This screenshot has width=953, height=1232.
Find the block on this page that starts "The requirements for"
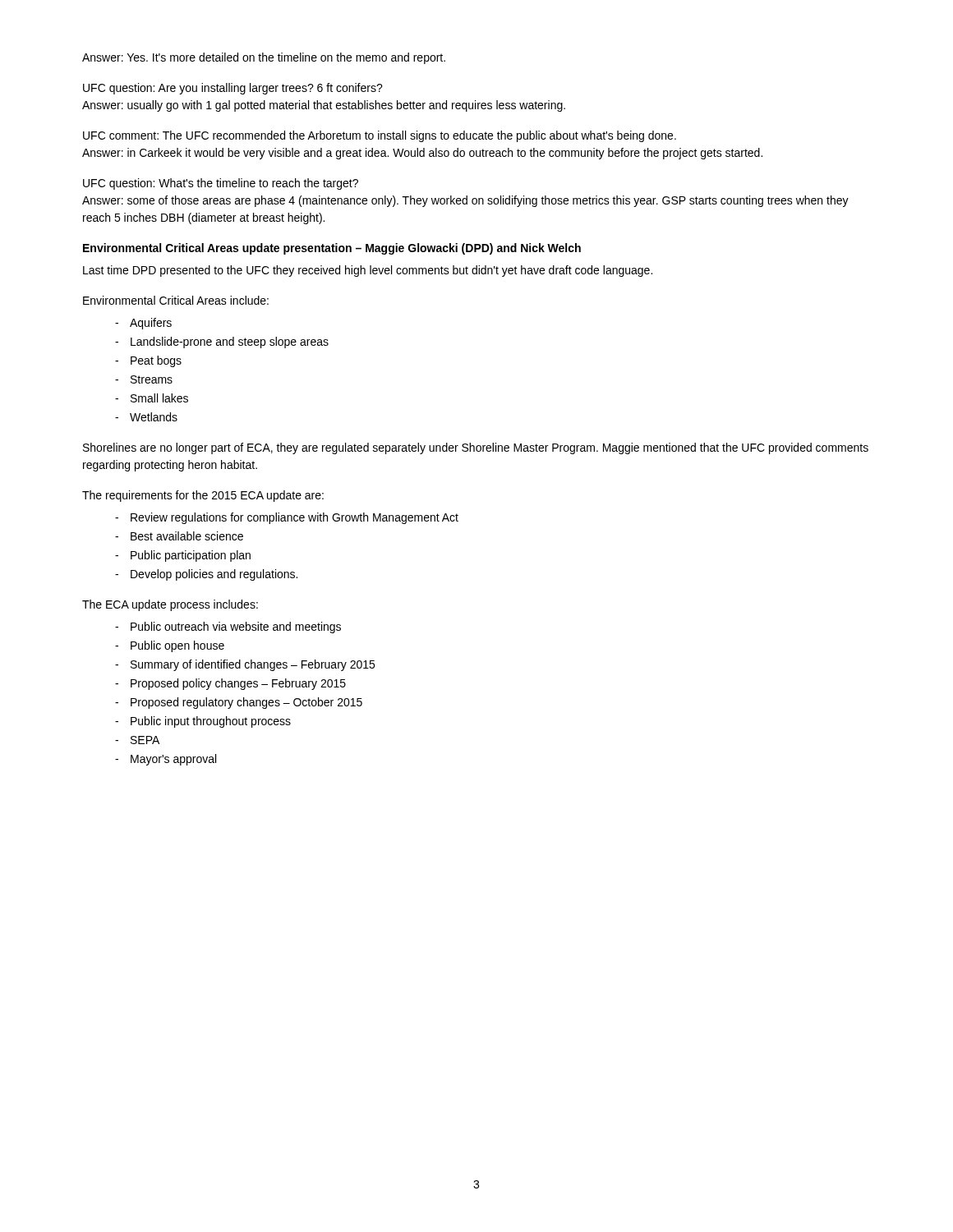point(203,495)
